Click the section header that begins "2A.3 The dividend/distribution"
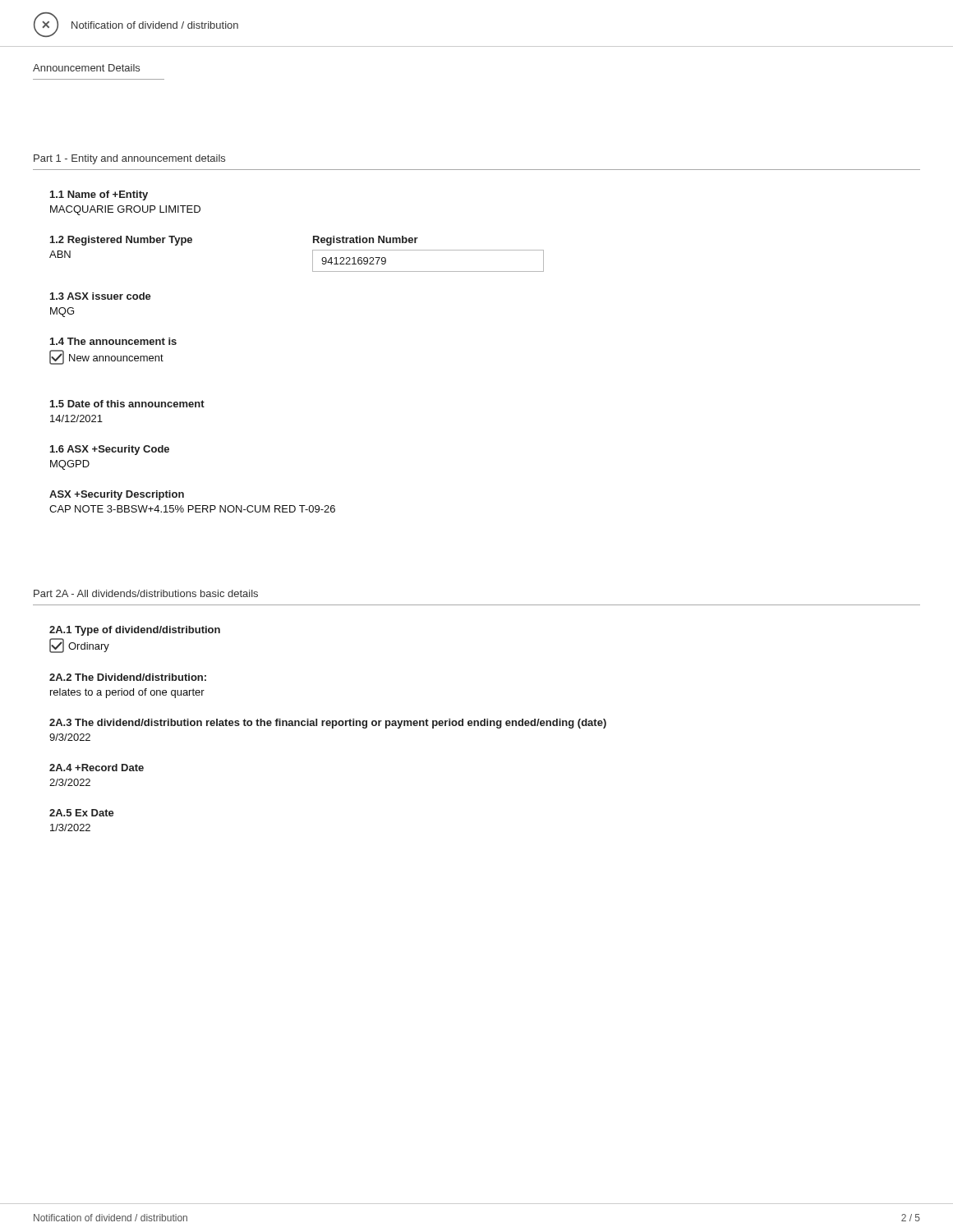This screenshot has height=1232, width=953. click(328, 722)
